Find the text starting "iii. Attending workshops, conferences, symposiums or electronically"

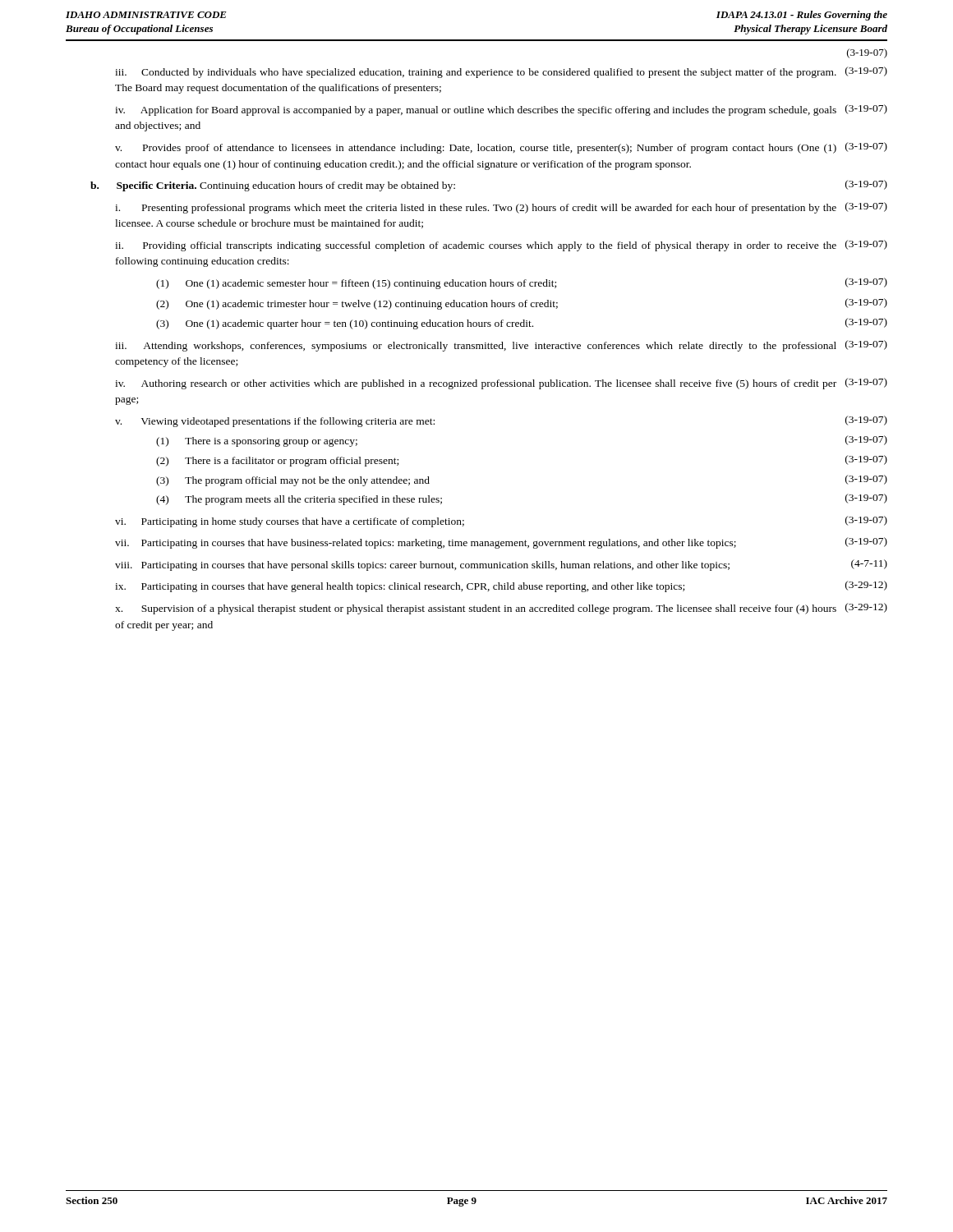pyautogui.click(x=501, y=353)
